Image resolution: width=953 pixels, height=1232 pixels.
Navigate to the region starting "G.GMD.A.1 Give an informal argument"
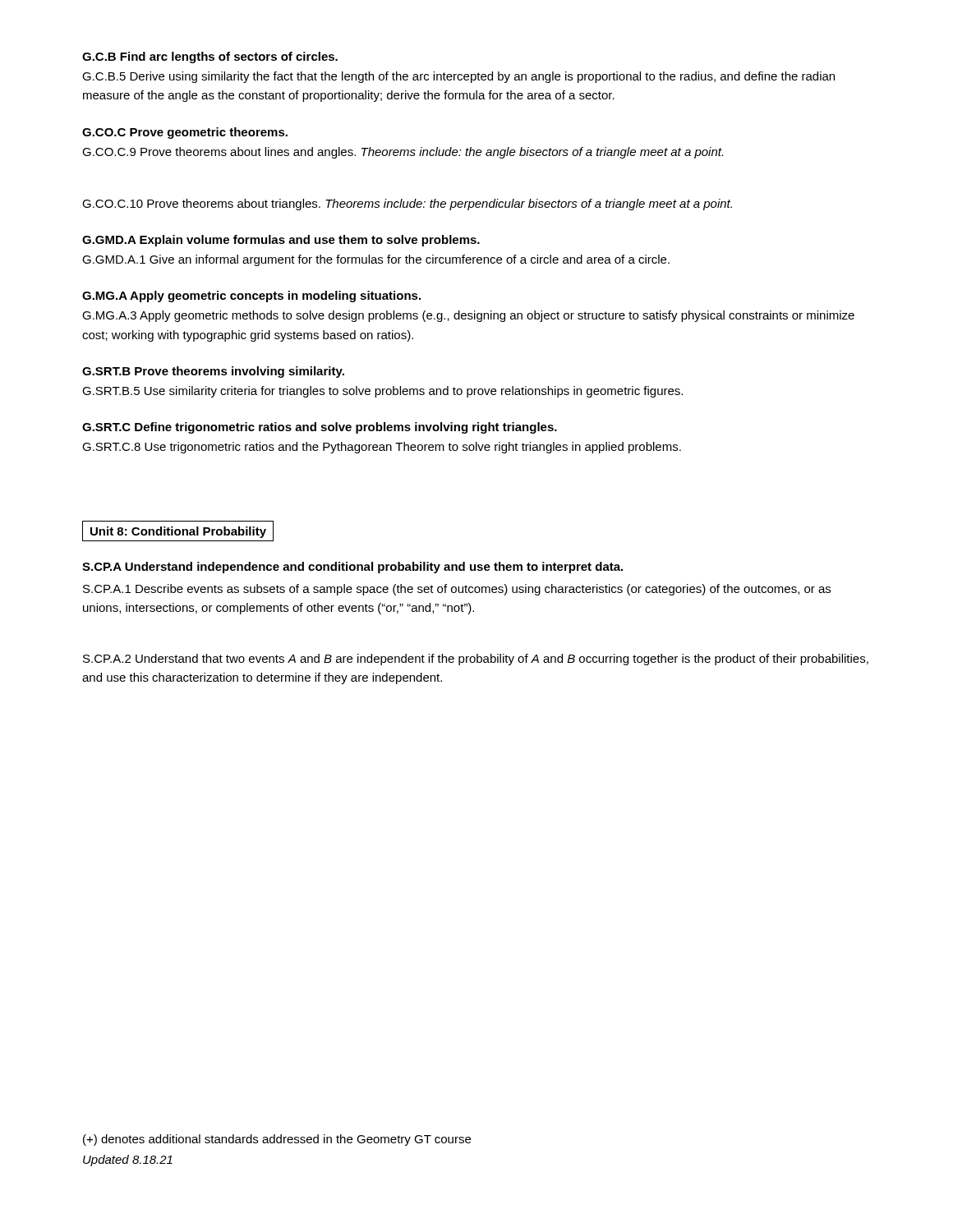376,259
